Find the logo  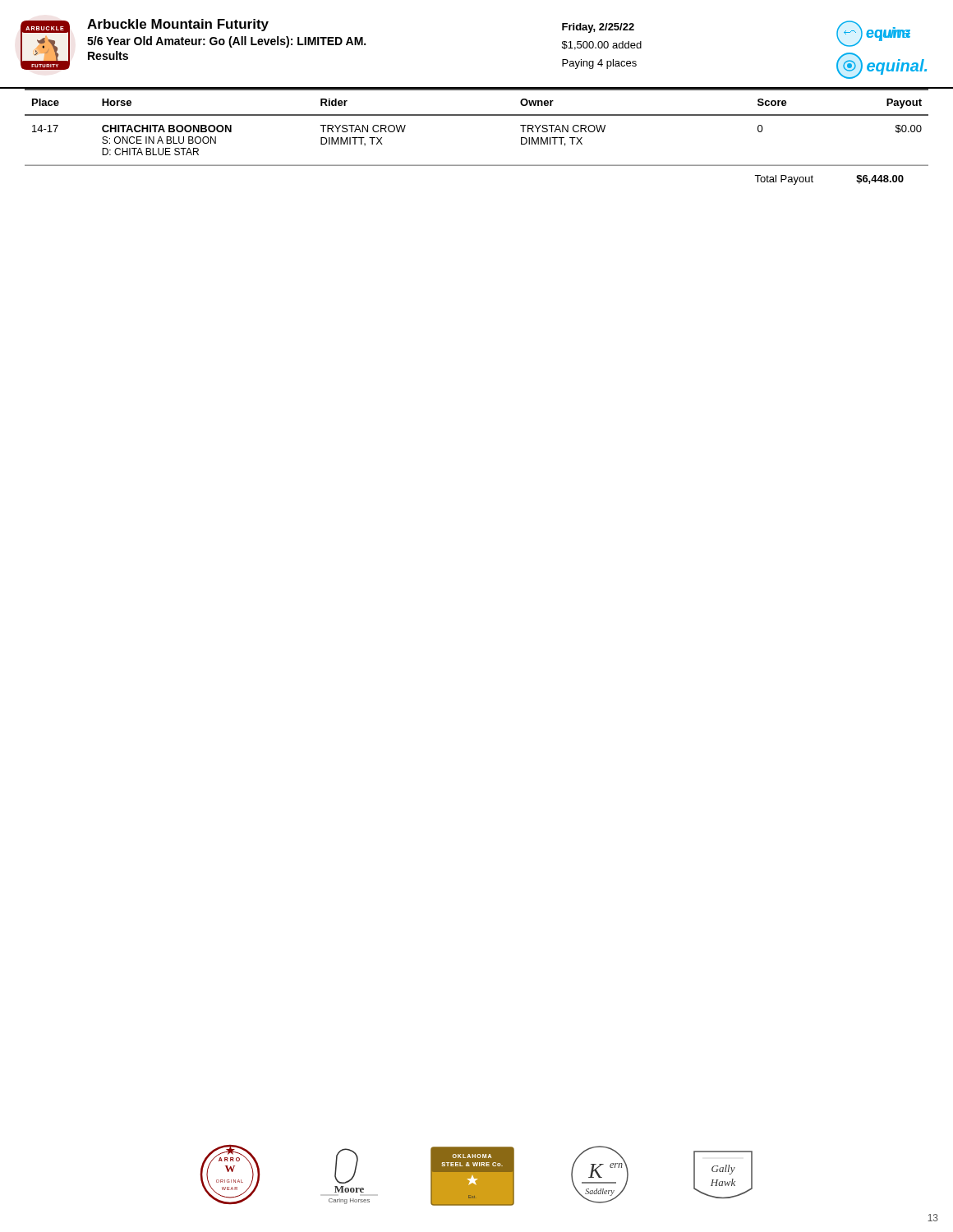pos(476,1176)
